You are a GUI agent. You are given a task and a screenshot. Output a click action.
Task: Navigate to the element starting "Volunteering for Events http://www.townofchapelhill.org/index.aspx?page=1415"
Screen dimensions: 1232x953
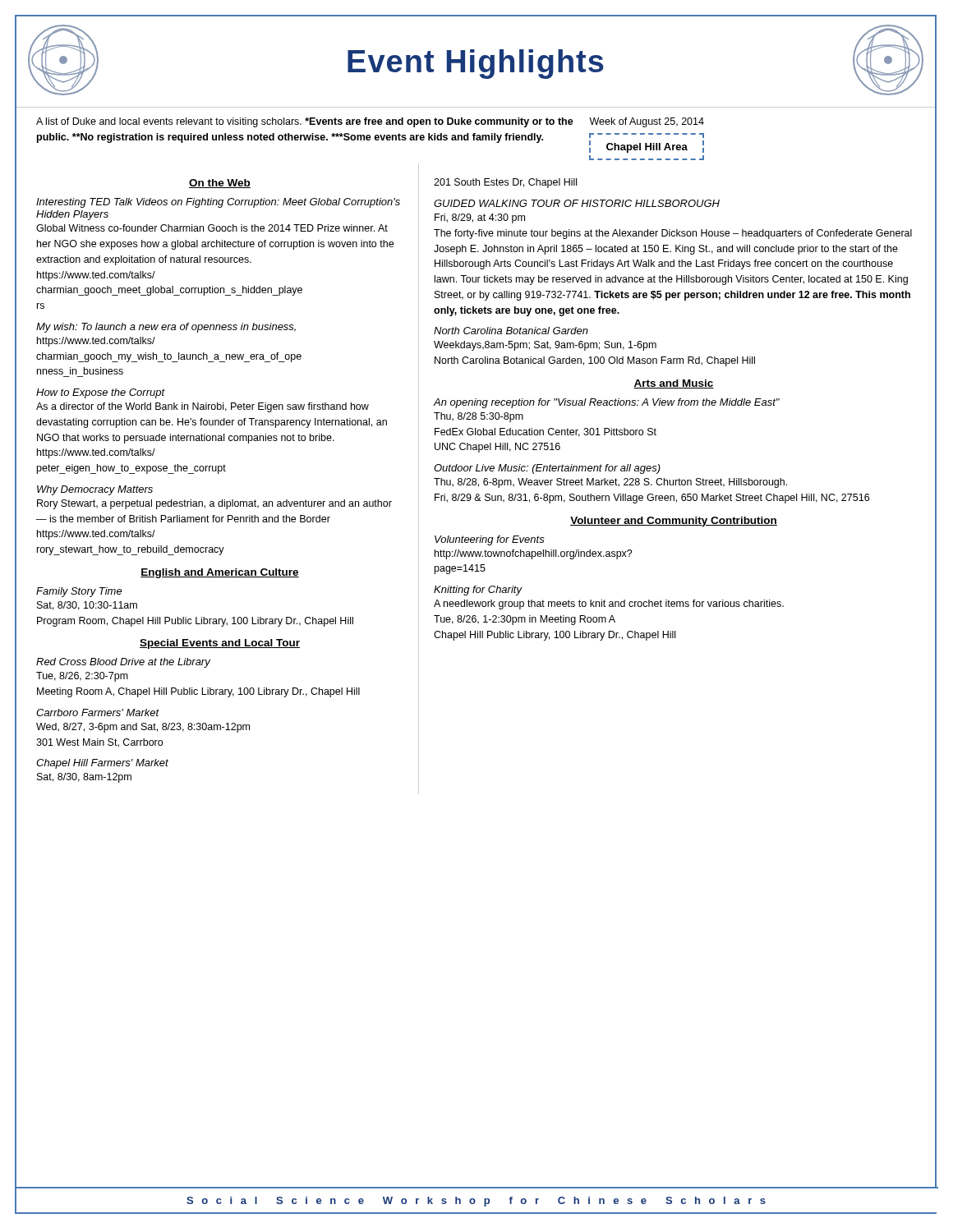pyautogui.click(x=490, y=540)
